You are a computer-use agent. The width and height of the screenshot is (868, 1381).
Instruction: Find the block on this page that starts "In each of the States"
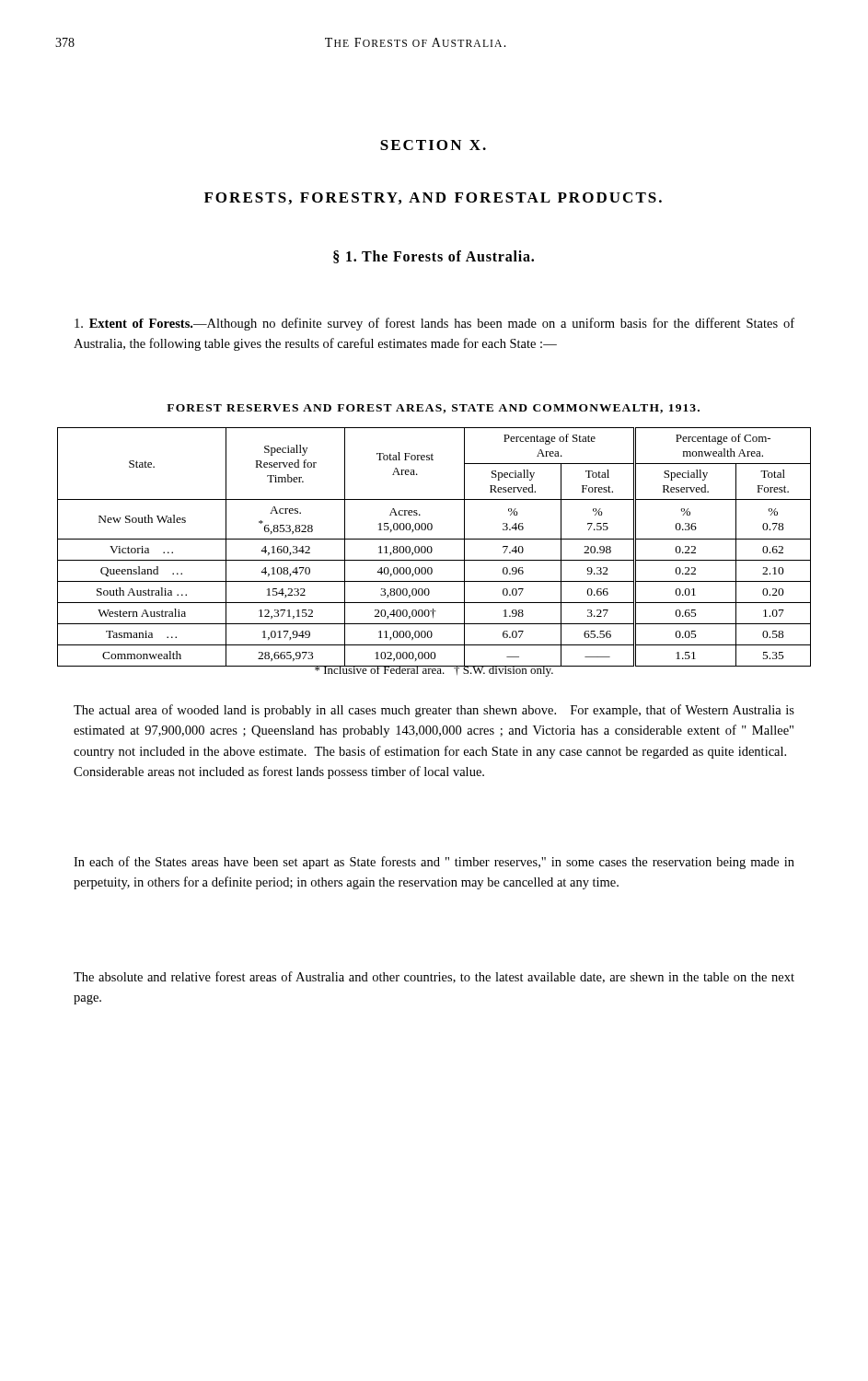point(434,872)
